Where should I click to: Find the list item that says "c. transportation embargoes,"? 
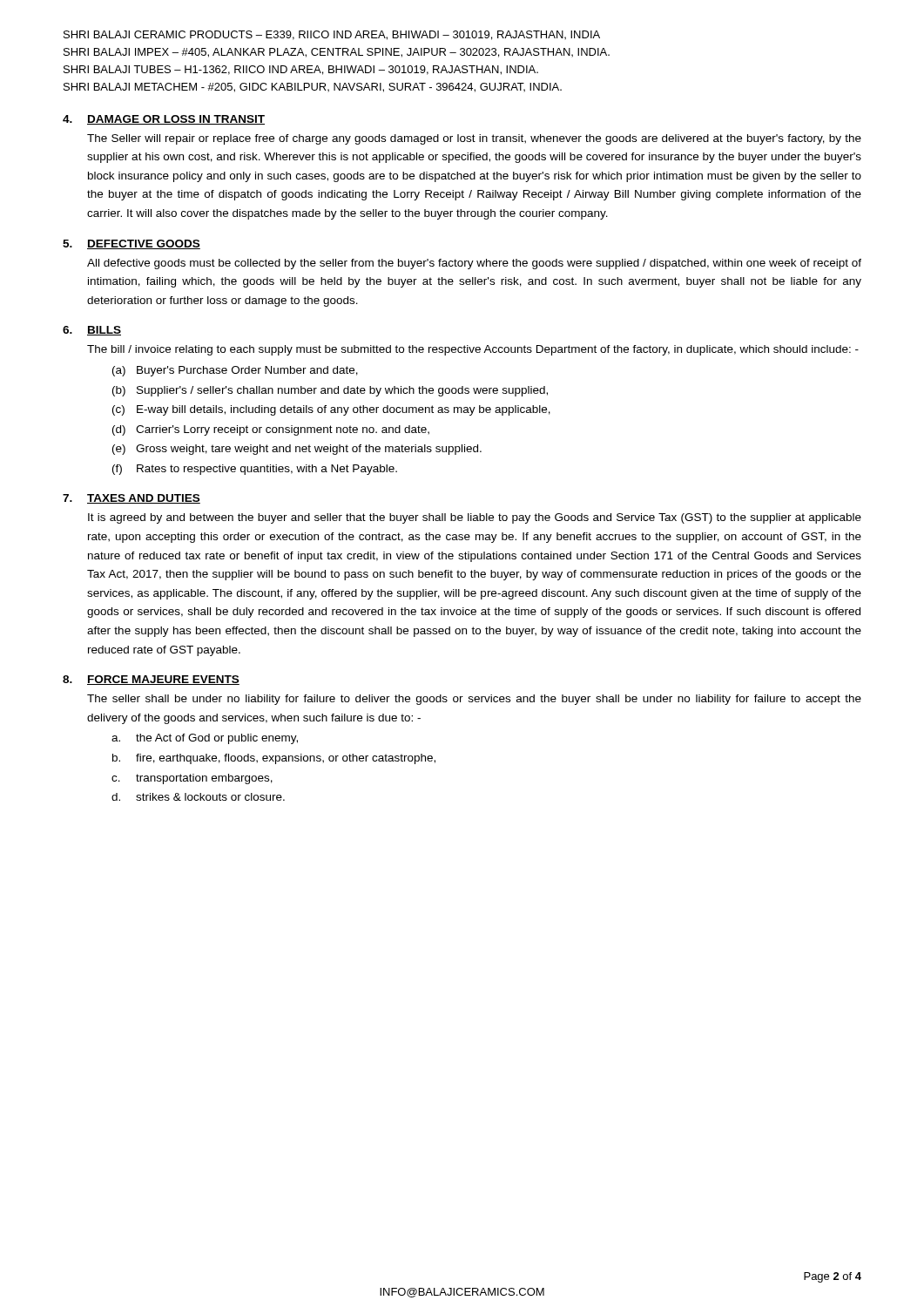192,779
